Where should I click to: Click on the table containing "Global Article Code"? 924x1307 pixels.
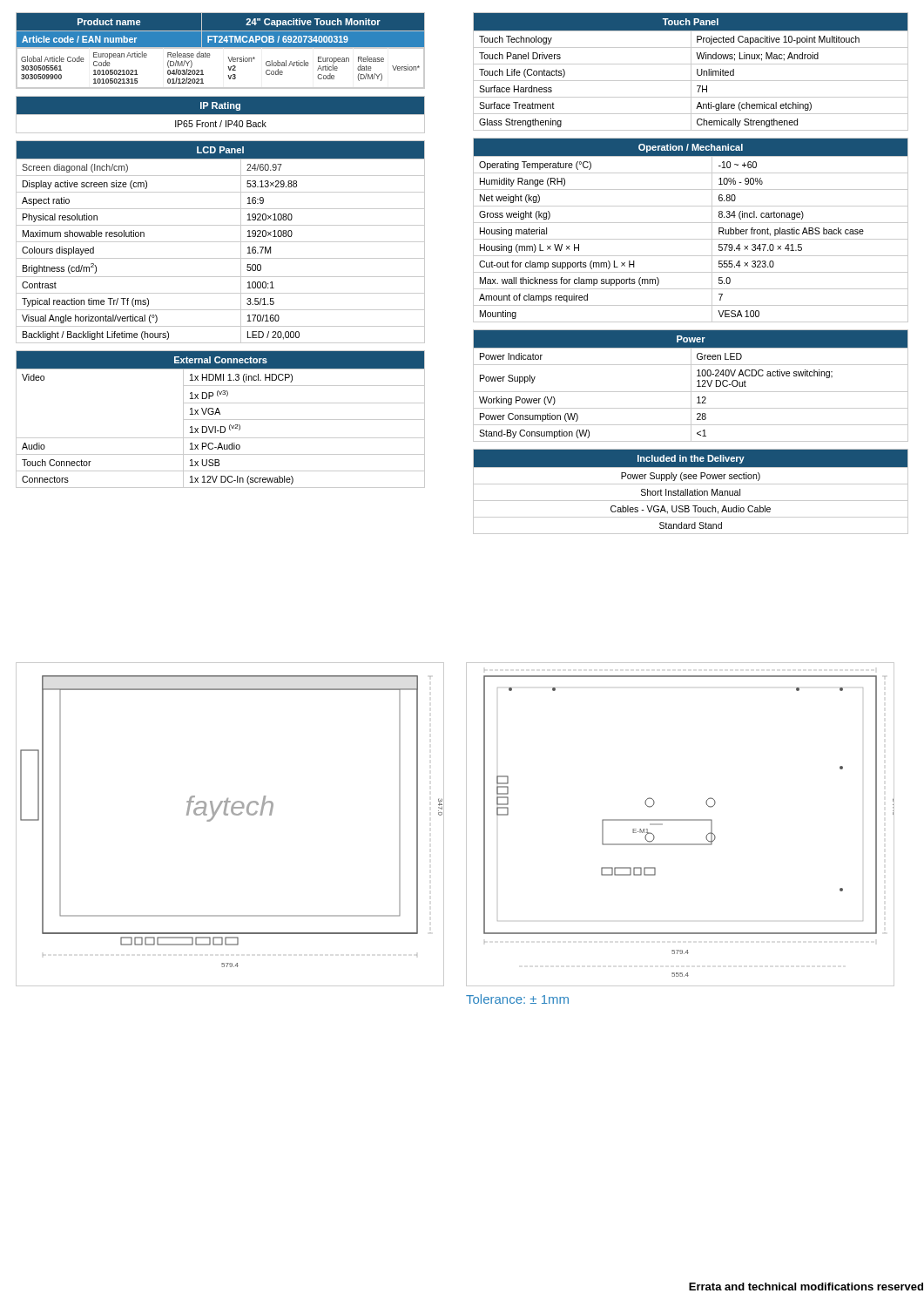[220, 51]
